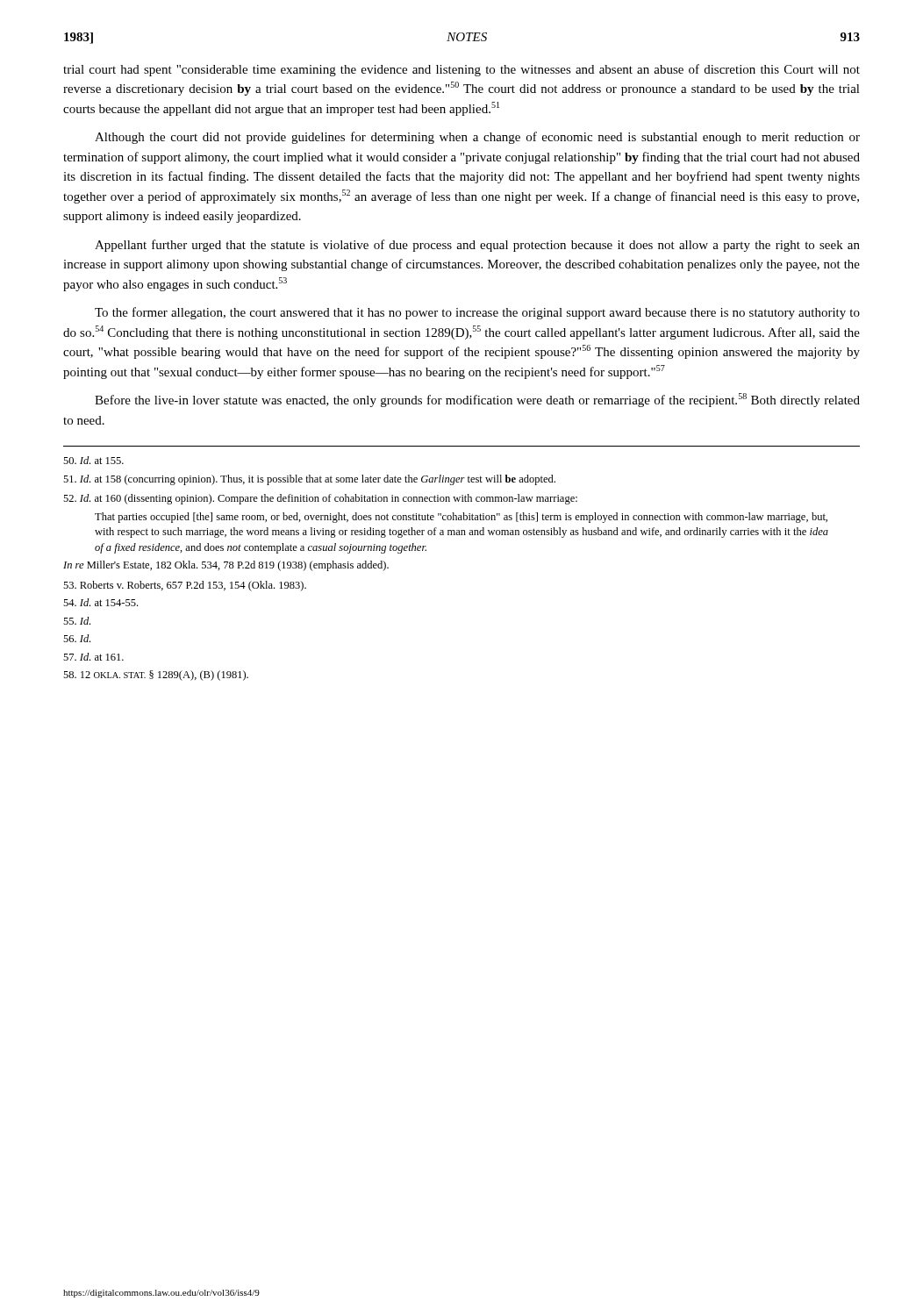923x1316 pixels.
Task: Find the text block starting "Appellant further urged"
Action: (462, 264)
